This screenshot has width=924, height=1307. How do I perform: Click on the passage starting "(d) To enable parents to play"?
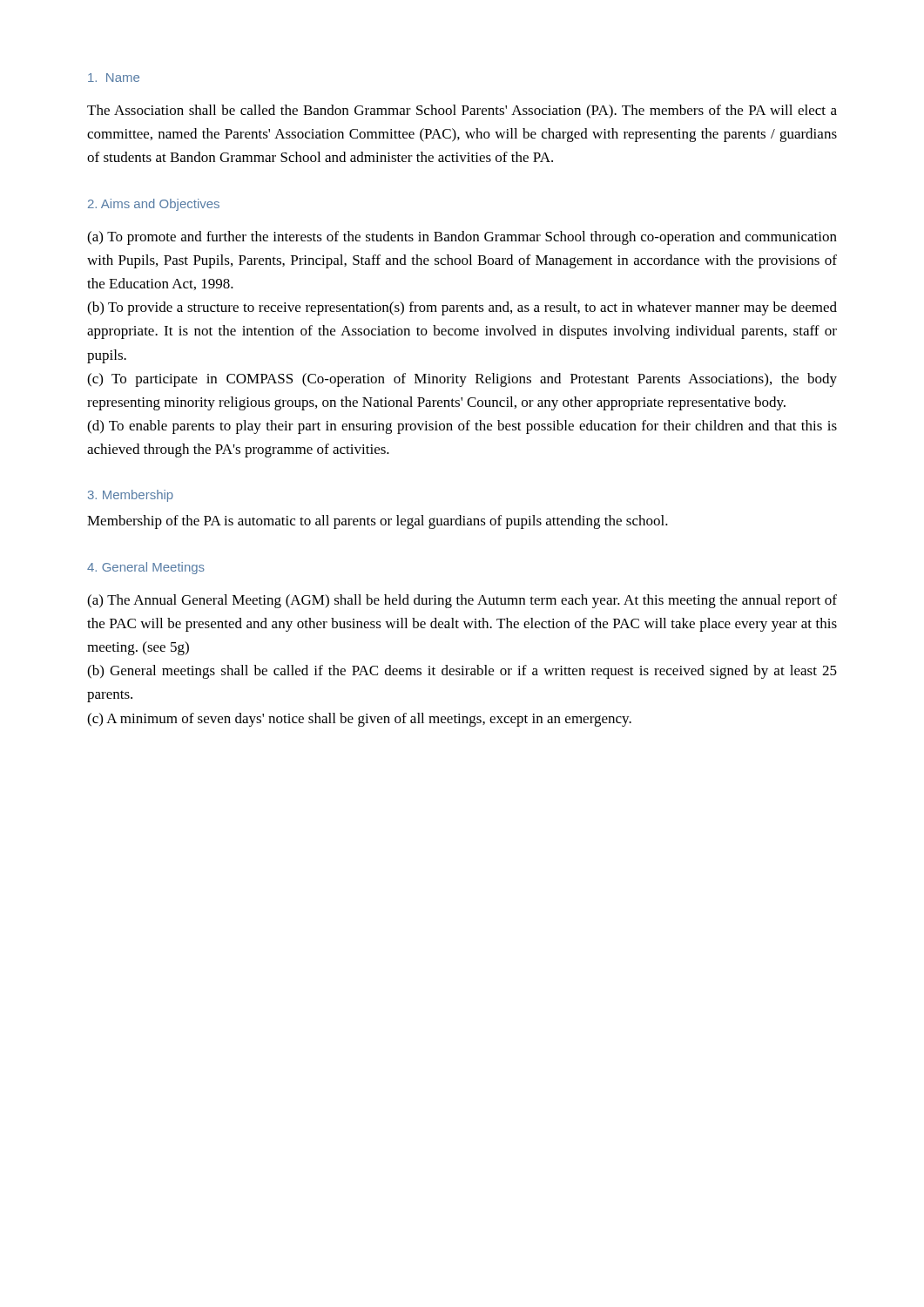462,438
